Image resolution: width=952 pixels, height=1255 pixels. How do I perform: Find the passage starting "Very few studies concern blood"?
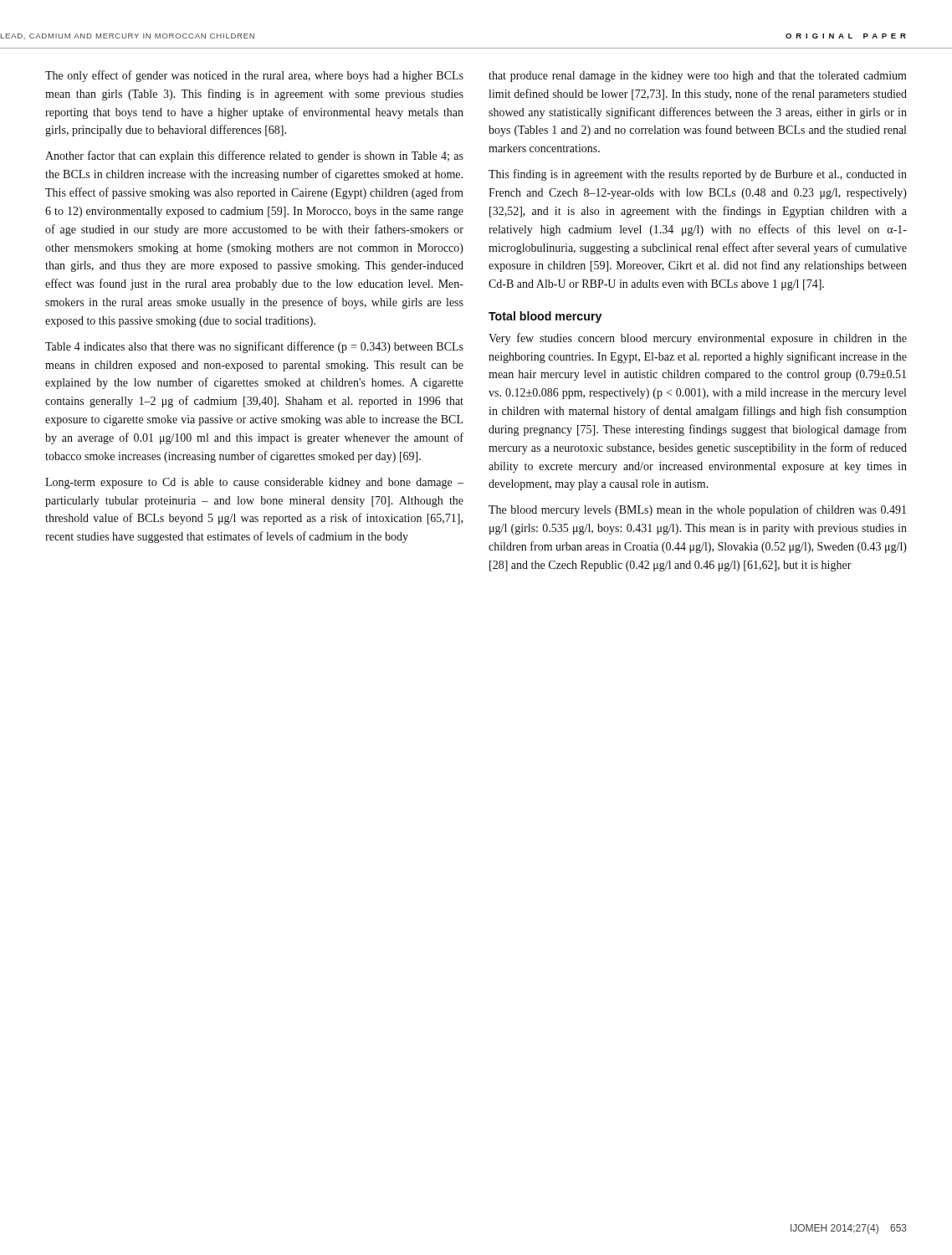pos(698,412)
